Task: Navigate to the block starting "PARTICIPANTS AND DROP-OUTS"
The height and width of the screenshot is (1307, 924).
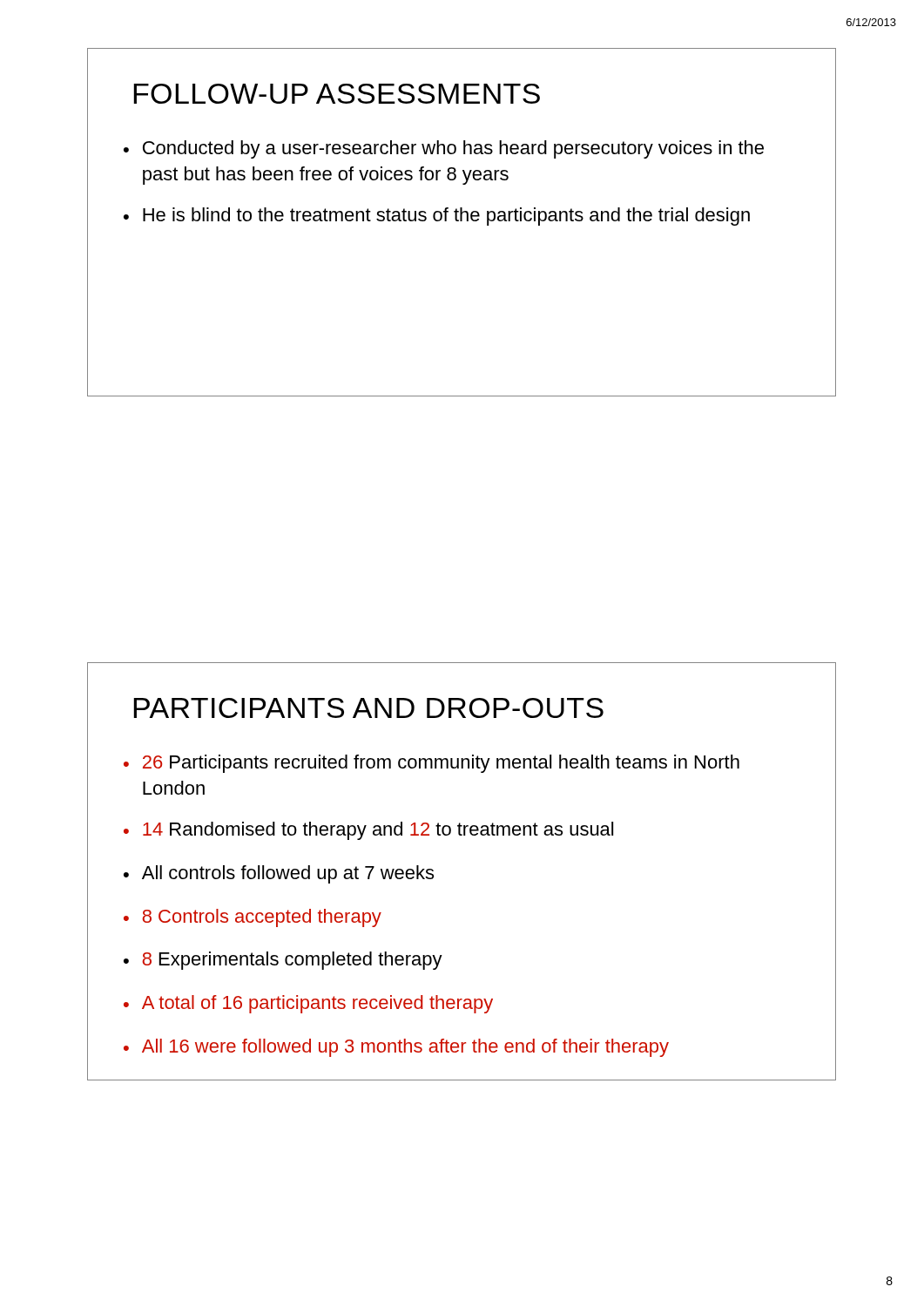Action: coord(368,708)
